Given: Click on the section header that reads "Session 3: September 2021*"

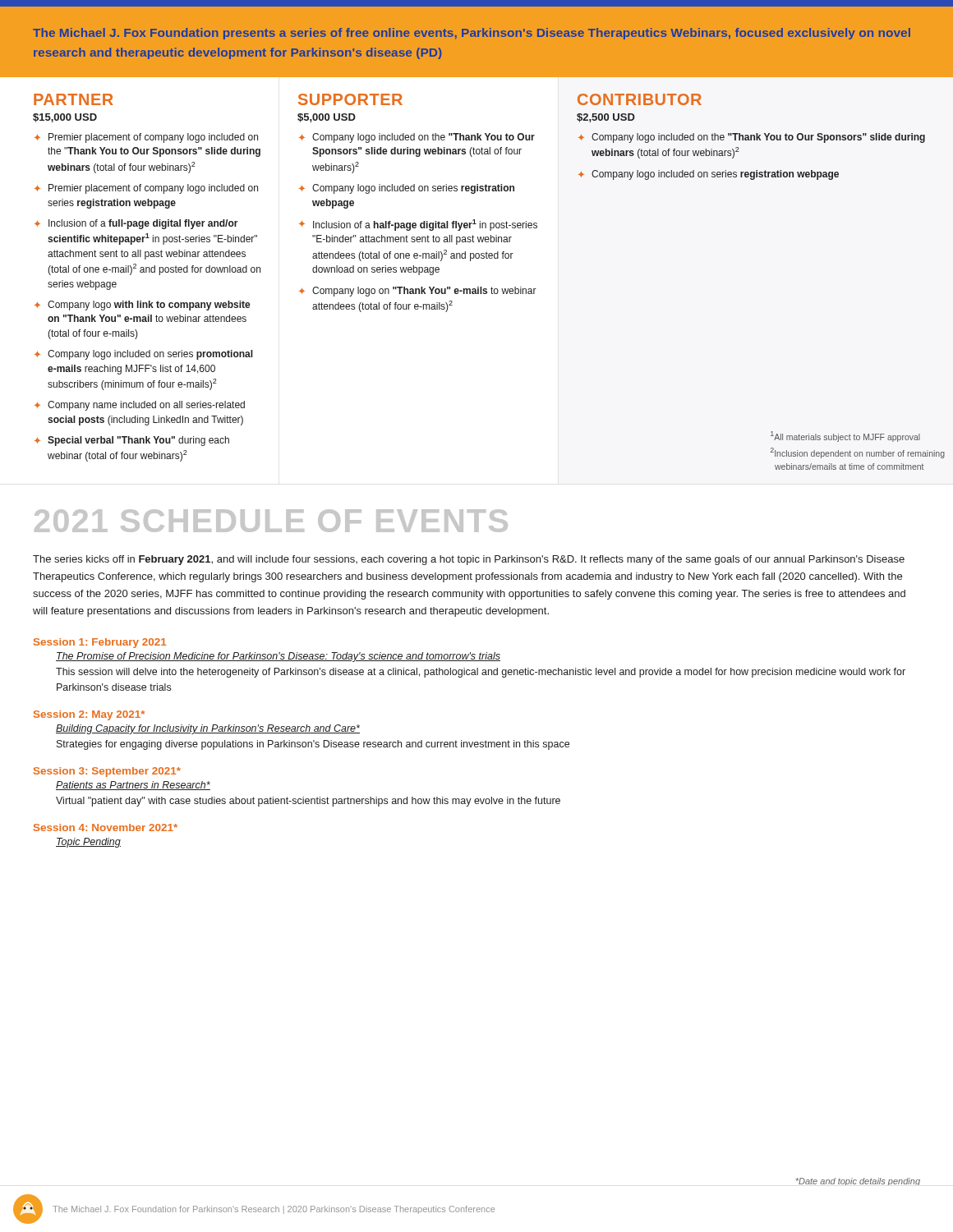Looking at the screenshot, I should pos(107,771).
